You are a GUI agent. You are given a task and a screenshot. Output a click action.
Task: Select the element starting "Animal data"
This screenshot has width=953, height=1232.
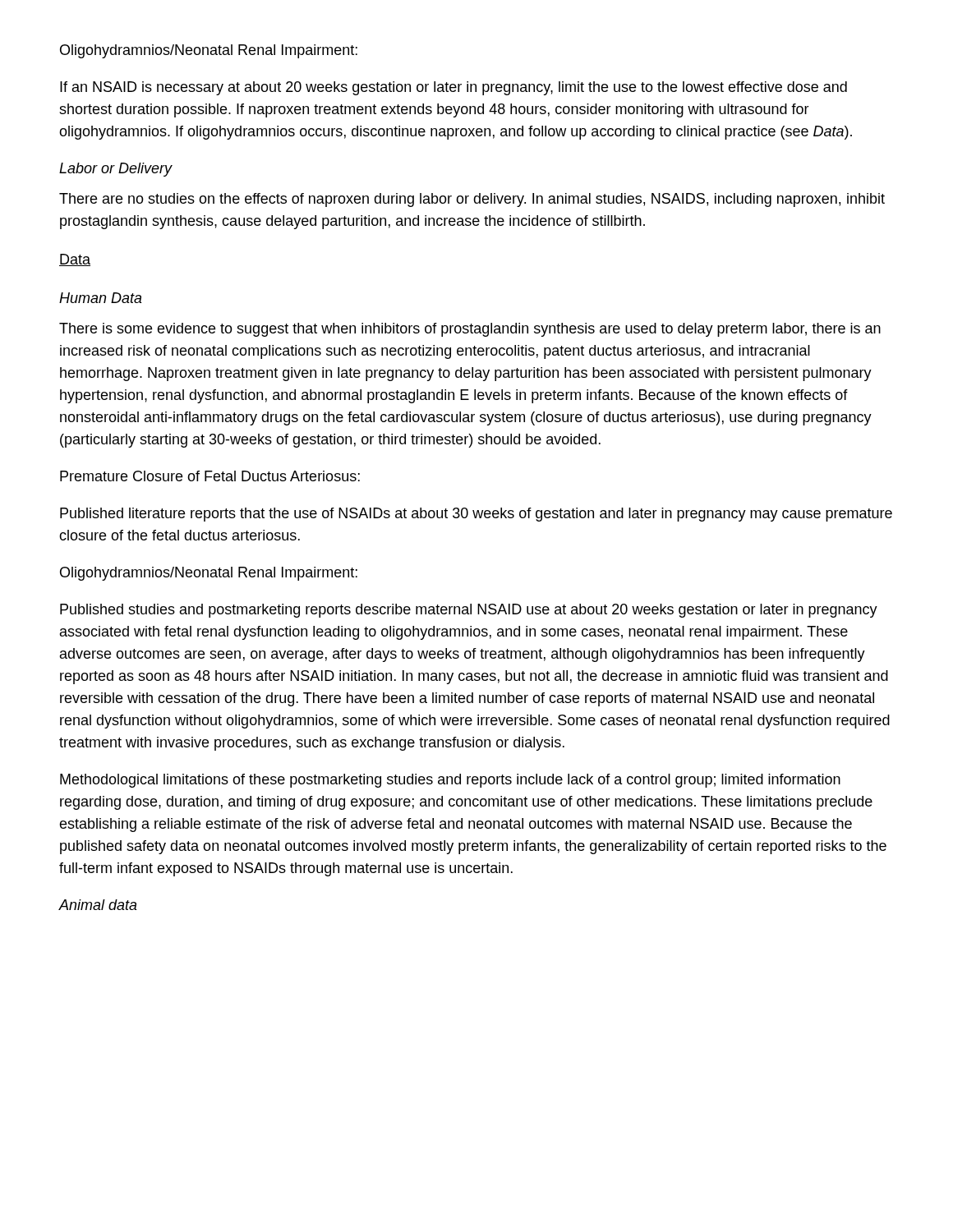click(98, 905)
